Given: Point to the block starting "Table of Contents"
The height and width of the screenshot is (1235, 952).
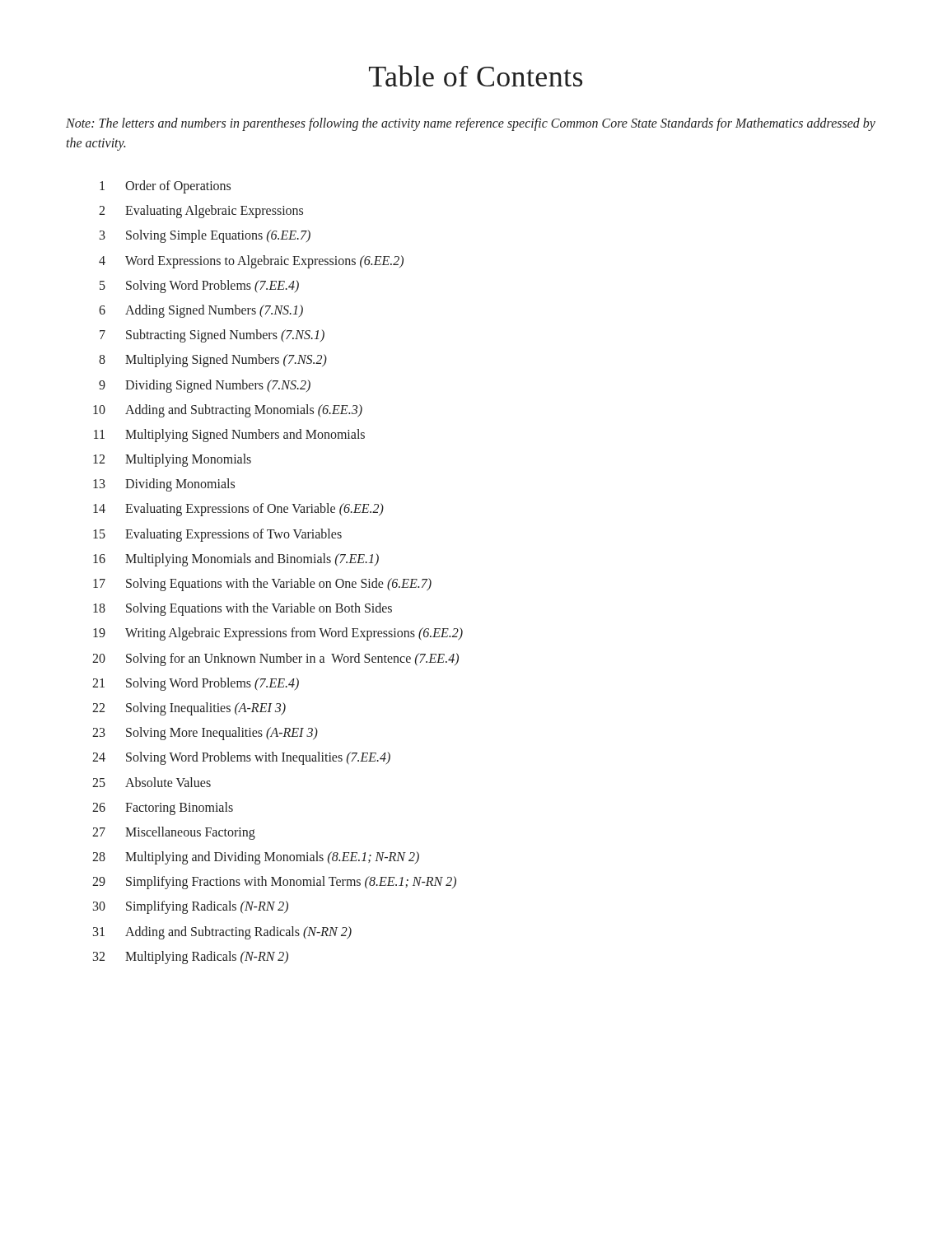Looking at the screenshot, I should point(476,77).
